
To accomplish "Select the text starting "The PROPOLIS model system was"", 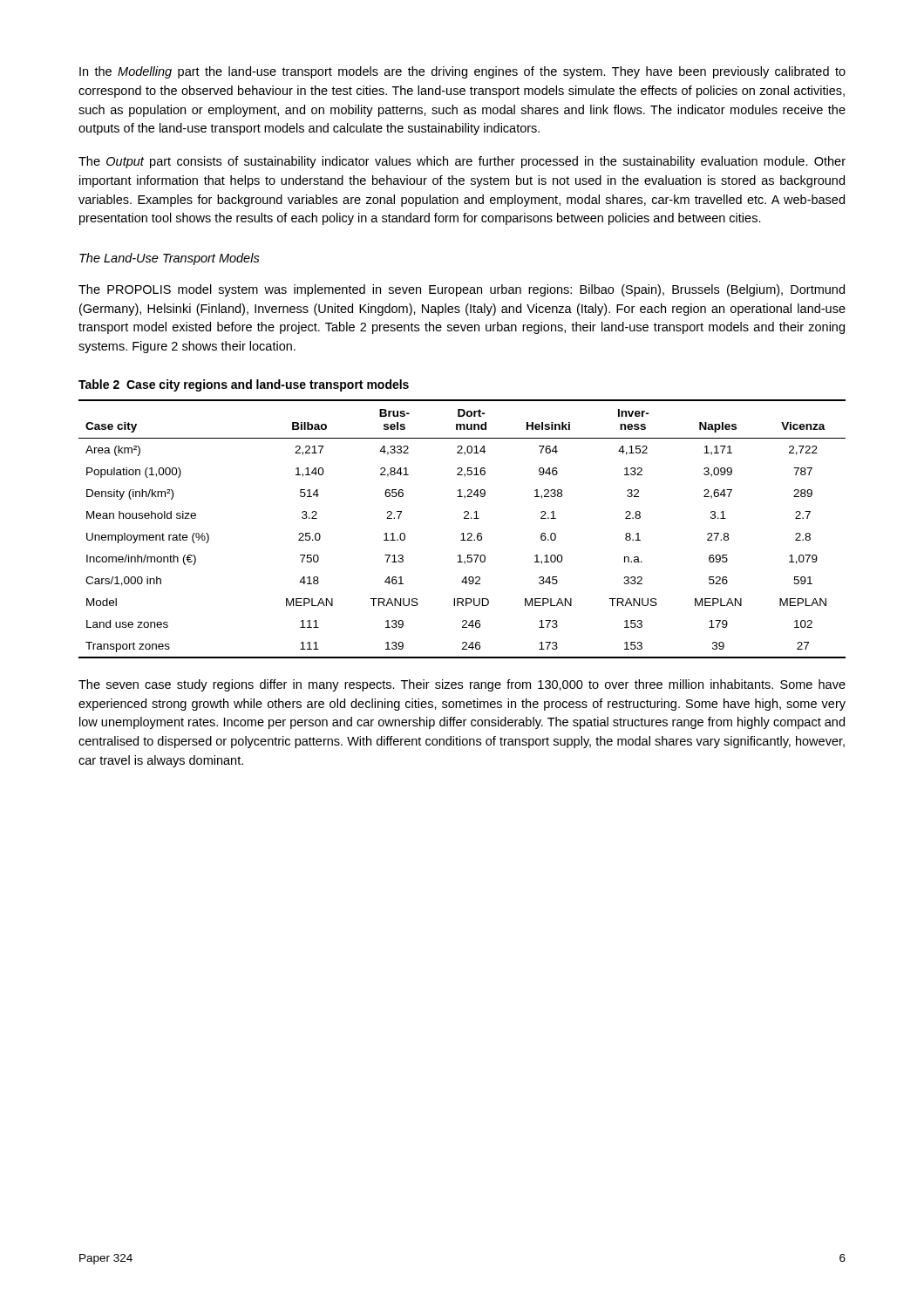I will (x=462, y=318).
